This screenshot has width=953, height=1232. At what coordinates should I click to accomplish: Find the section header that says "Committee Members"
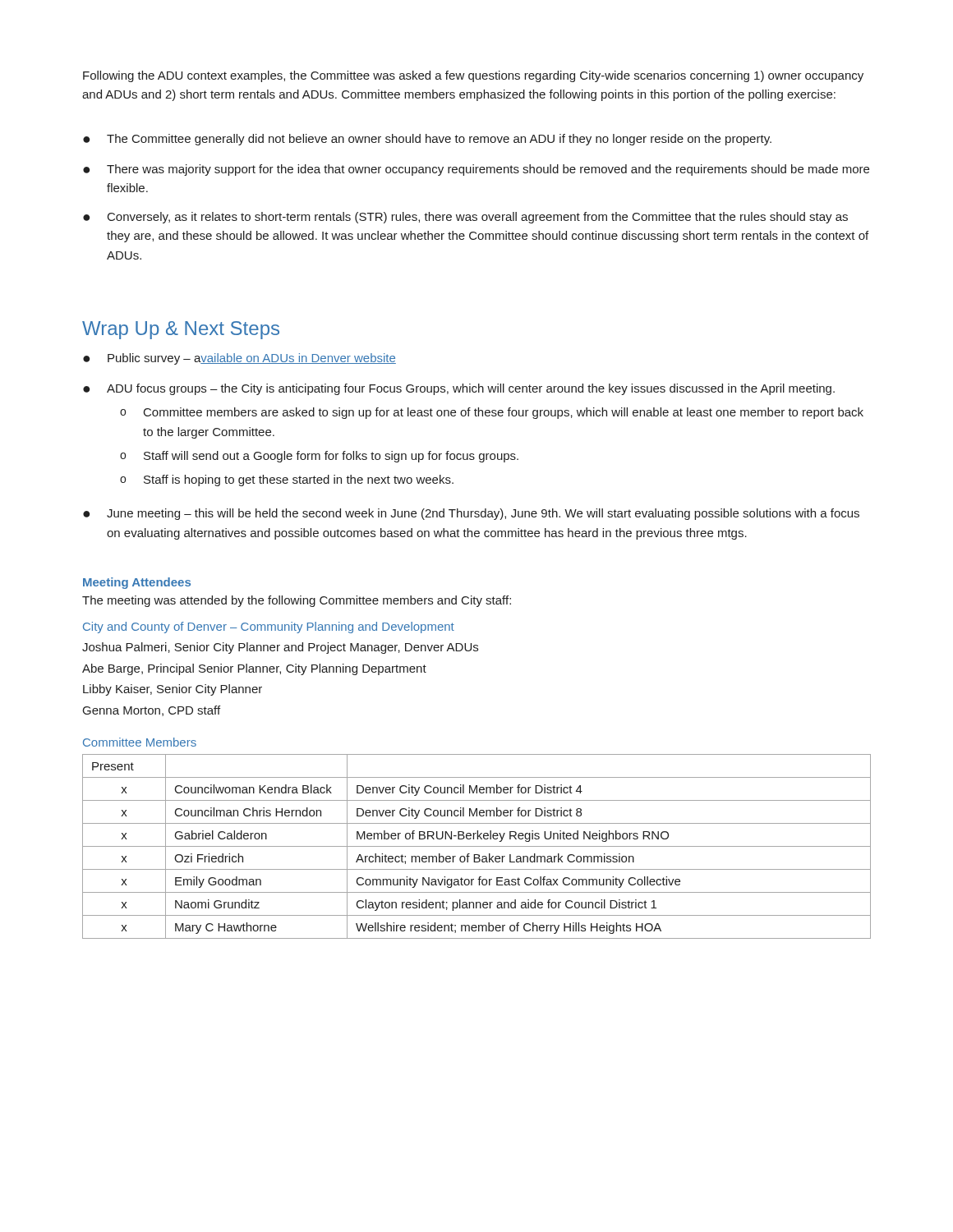(x=139, y=742)
